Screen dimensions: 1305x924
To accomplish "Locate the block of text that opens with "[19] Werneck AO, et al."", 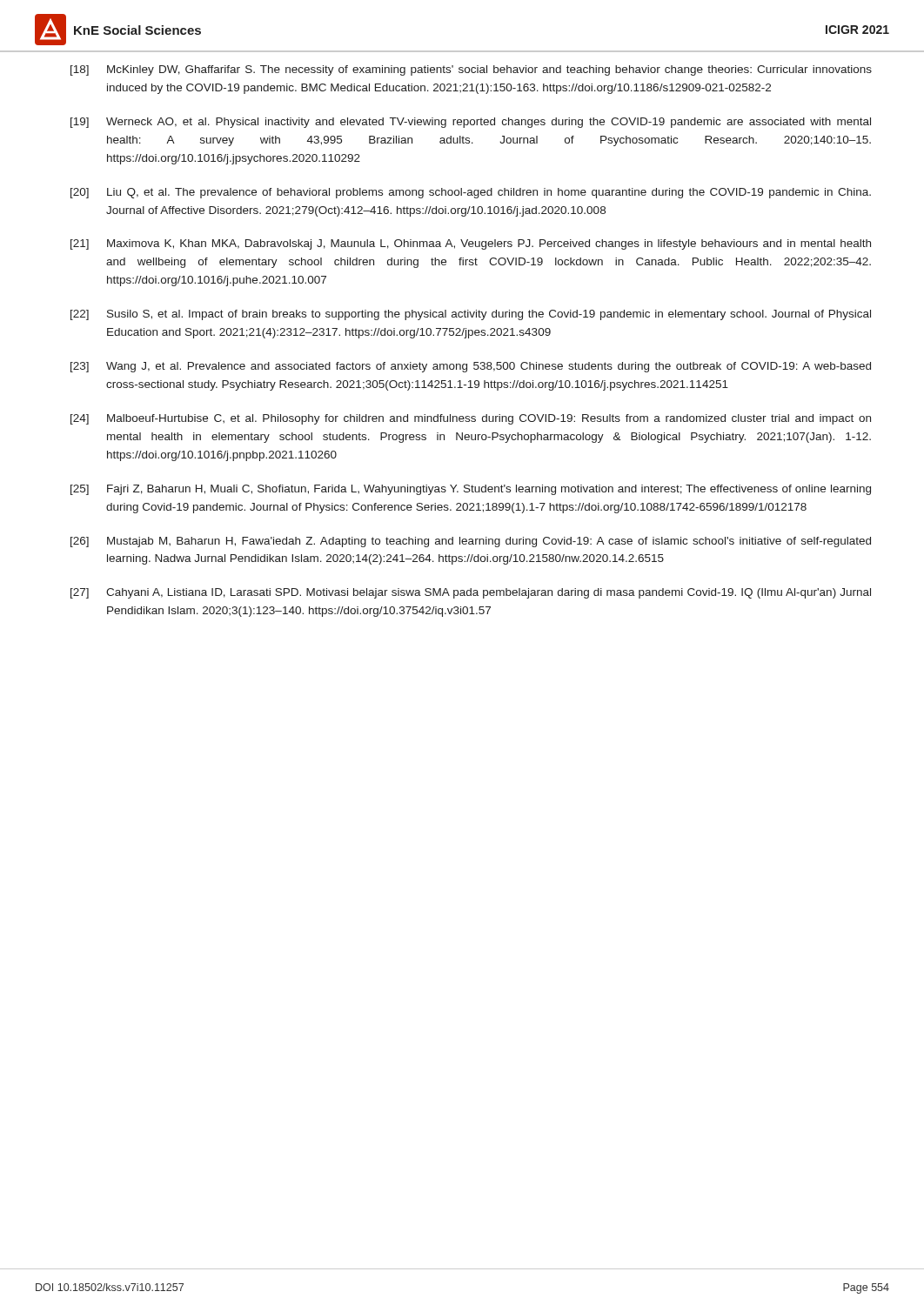I will click(x=471, y=140).
